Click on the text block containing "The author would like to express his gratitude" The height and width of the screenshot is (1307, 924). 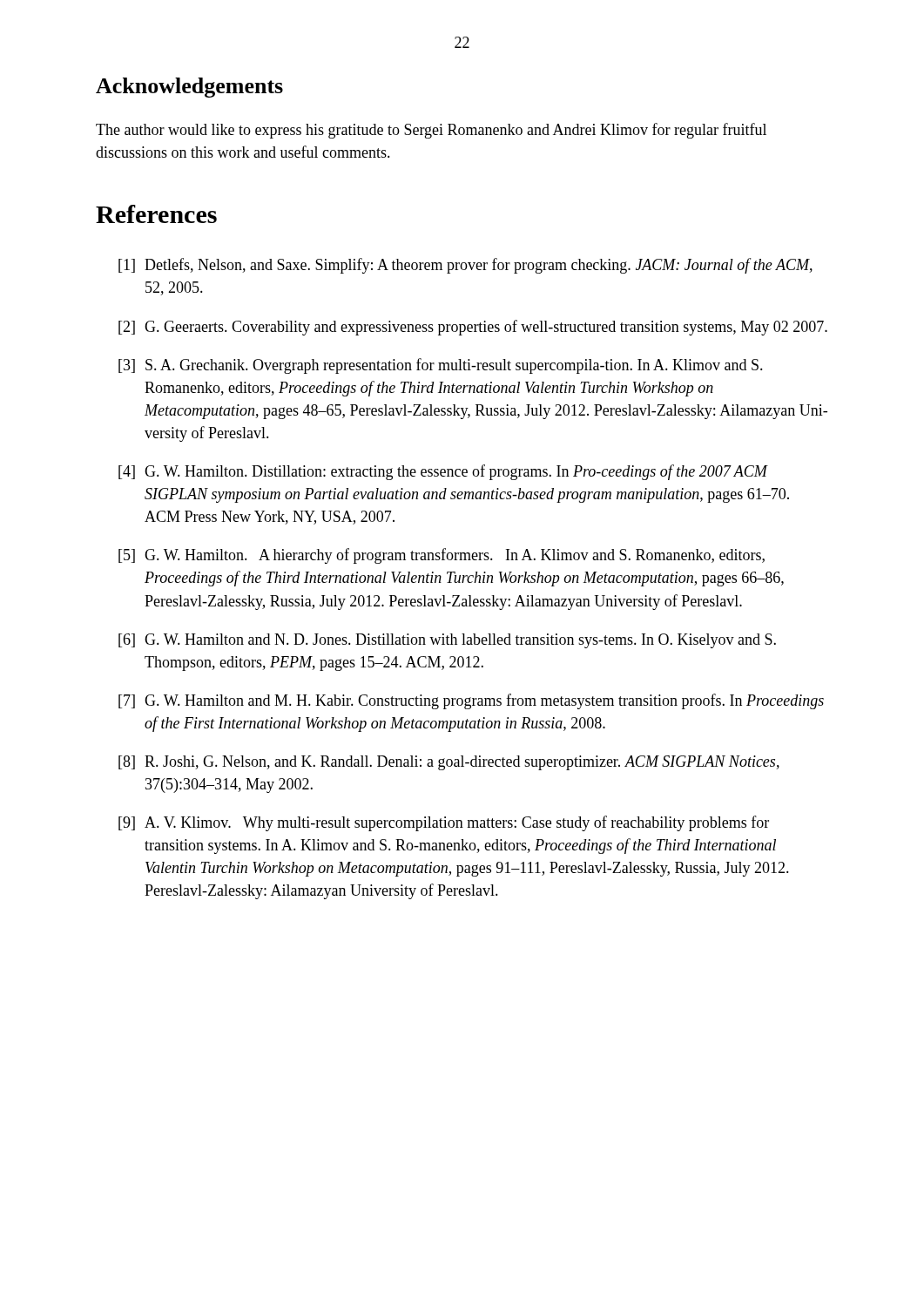click(x=431, y=141)
